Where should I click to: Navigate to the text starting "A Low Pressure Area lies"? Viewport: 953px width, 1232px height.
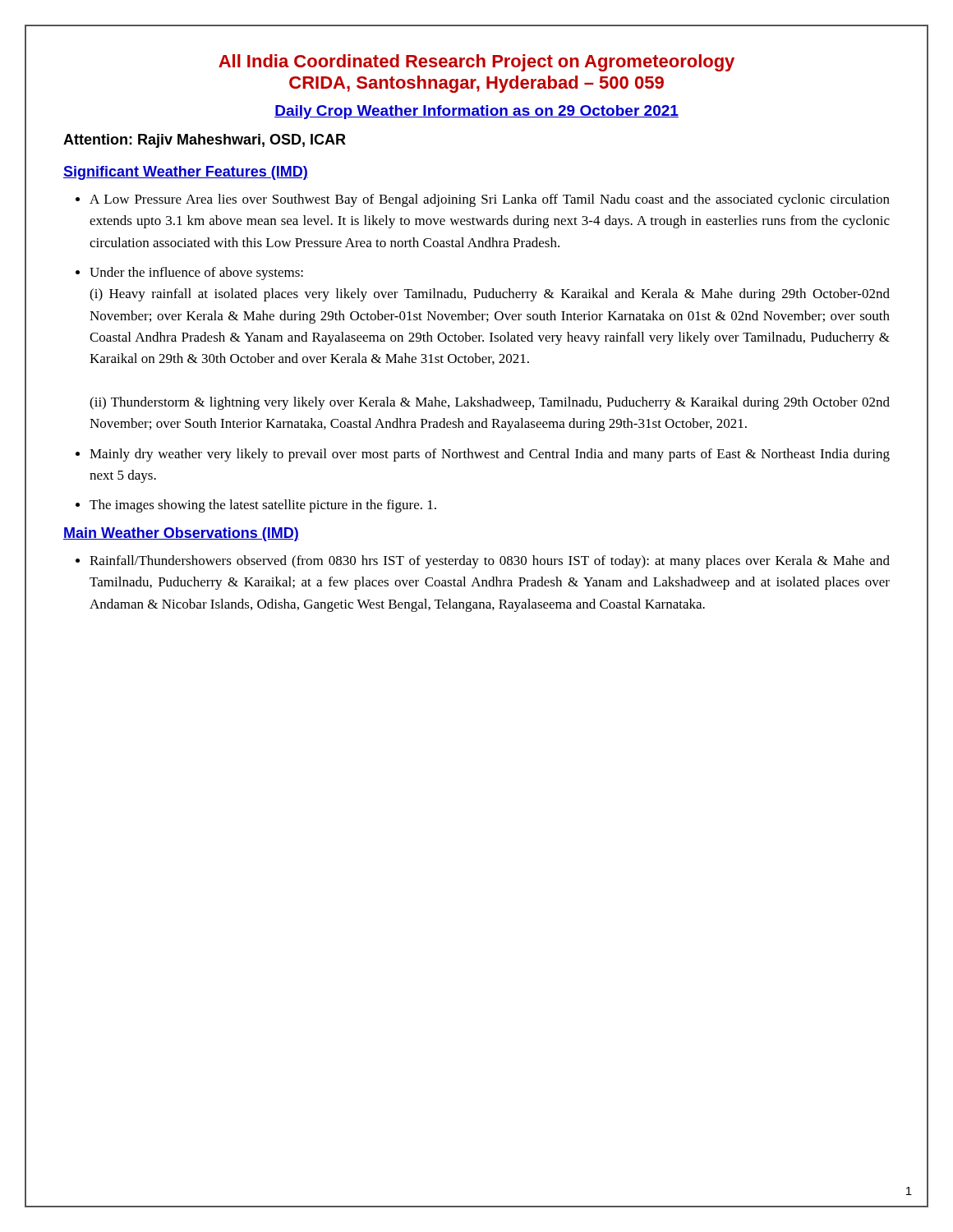(490, 221)
